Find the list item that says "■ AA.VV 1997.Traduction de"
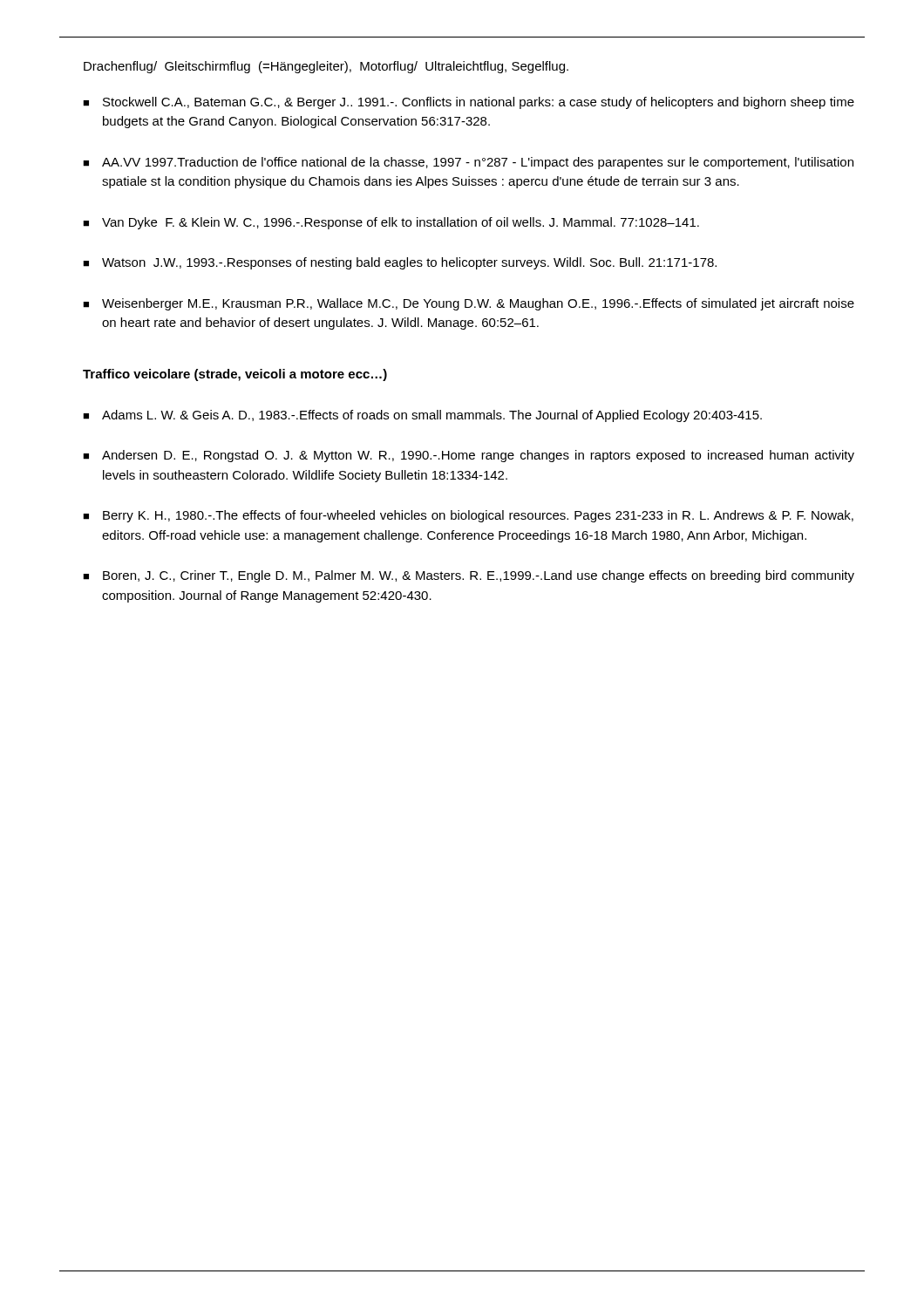Screen dimensions: 1308x924 coord(469,172)
